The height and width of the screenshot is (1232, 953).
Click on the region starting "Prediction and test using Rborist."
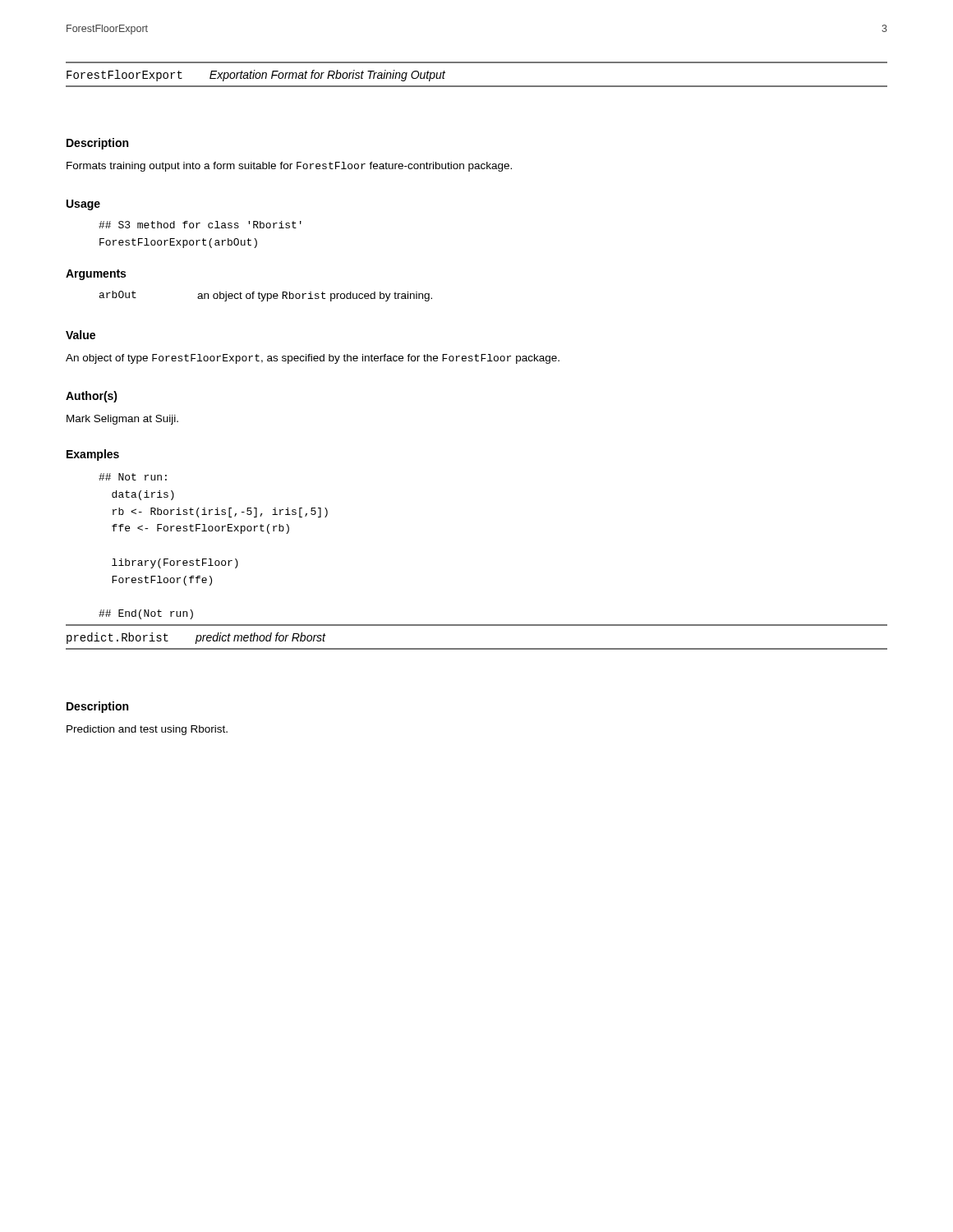click(x=147, y=730)
